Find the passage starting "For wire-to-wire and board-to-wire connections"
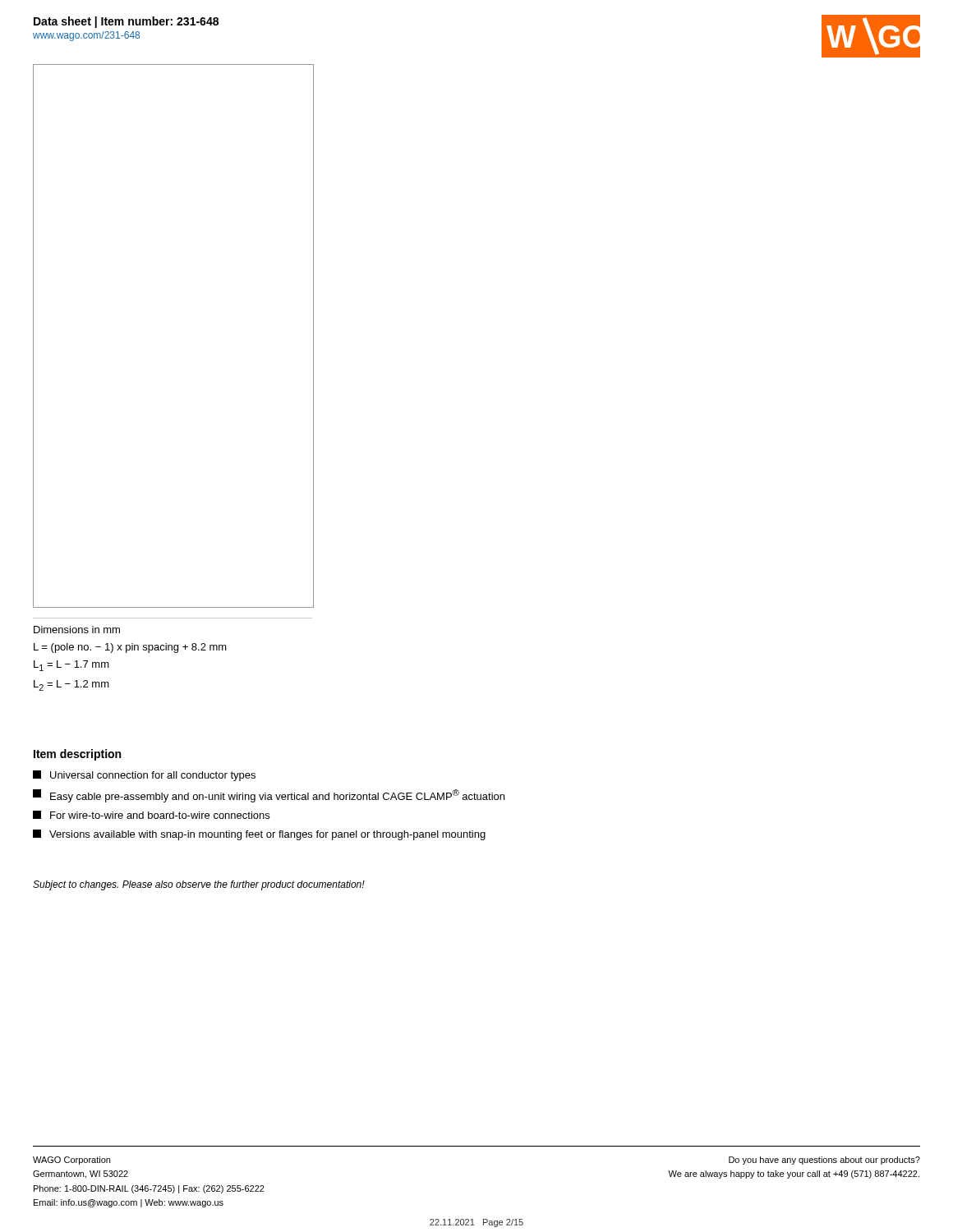Viewport: 953px width, 1232px height. [x=151, y=815]
